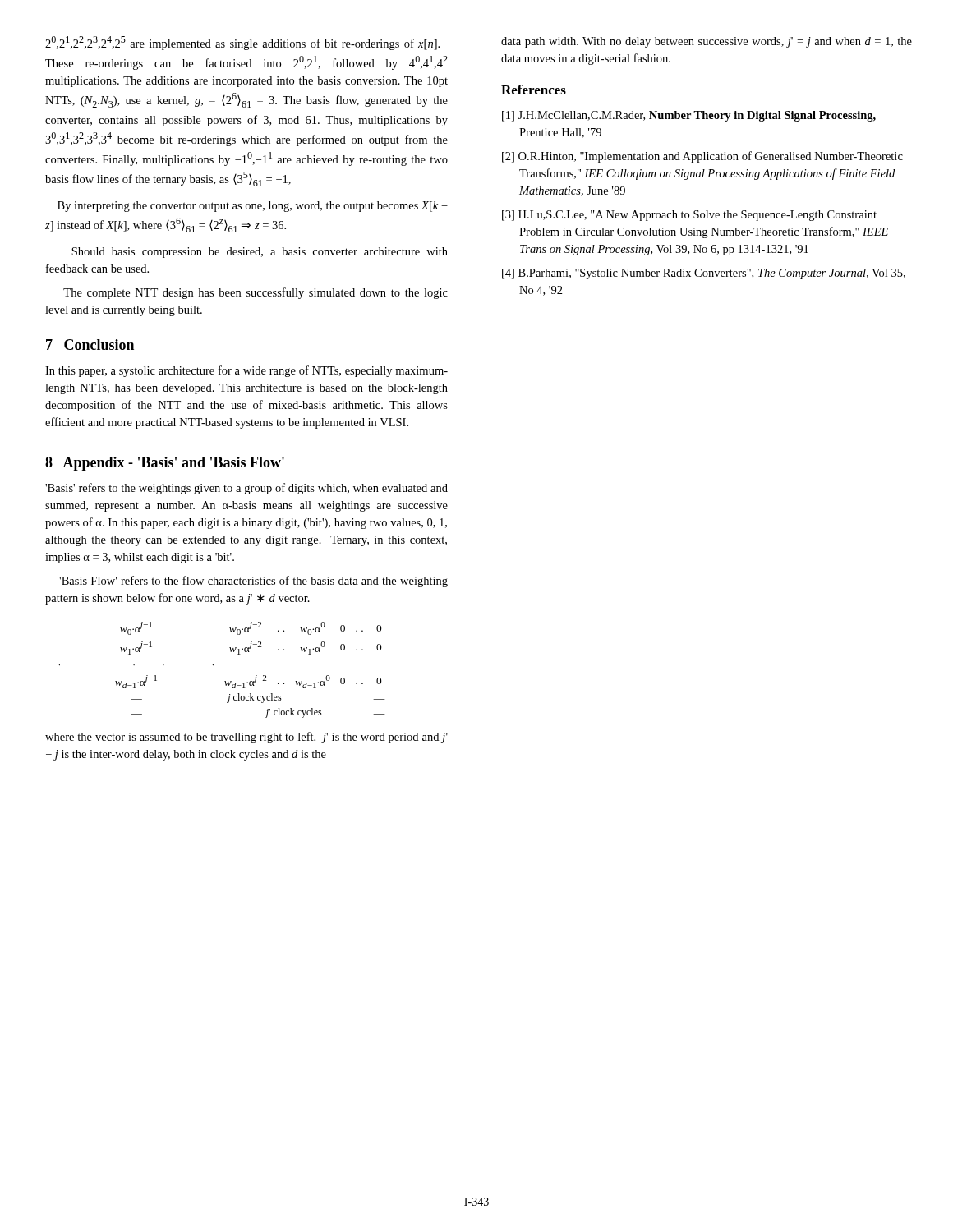The height and width of the screenshot is (1232, 953).
Task: Point to the passage starting "The complete NTT design has been successfully"
Action: (x=246, y=301)
